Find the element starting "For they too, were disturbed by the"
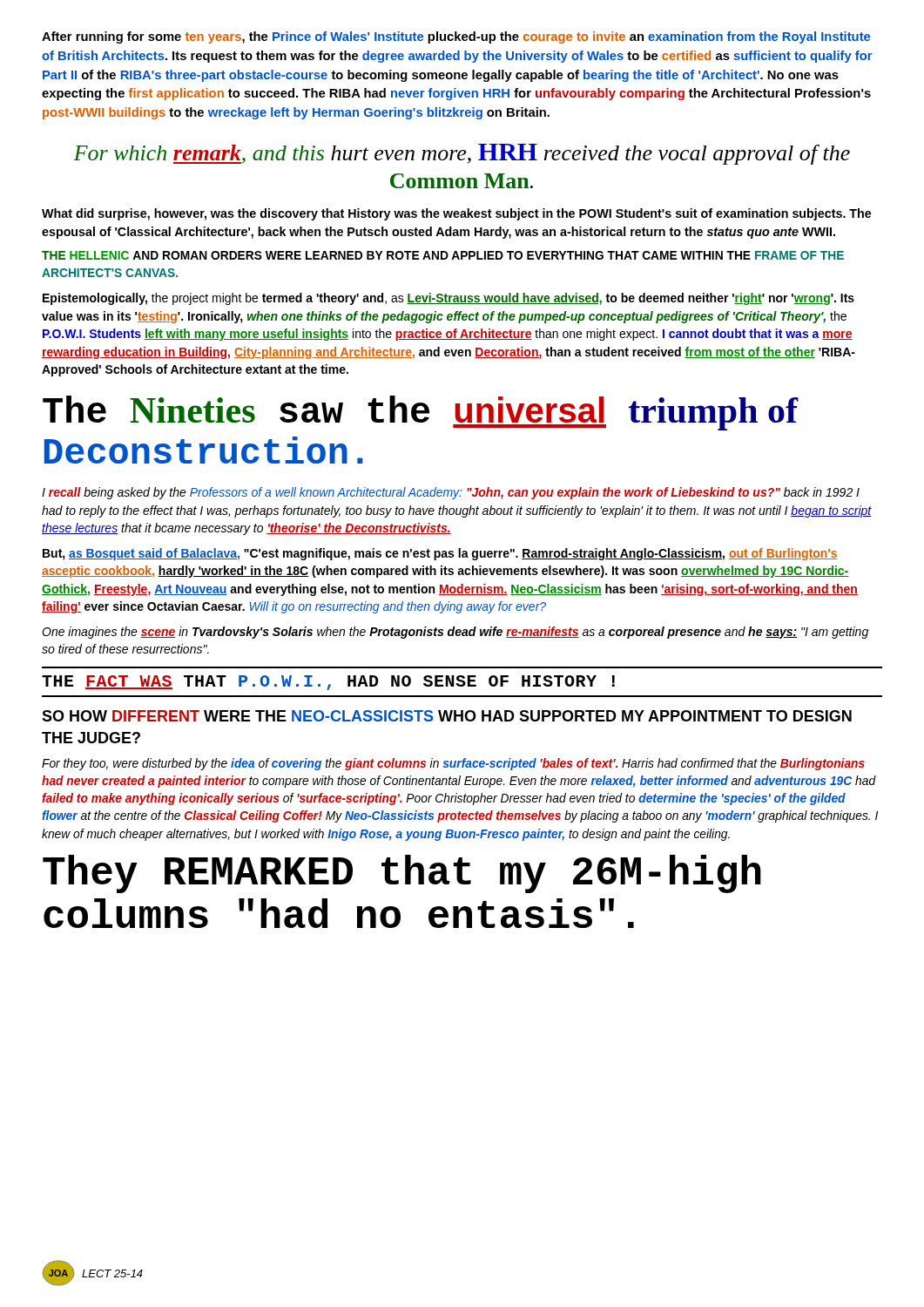The height and width of the screenshot is (1307, 924). pos(460,799)
